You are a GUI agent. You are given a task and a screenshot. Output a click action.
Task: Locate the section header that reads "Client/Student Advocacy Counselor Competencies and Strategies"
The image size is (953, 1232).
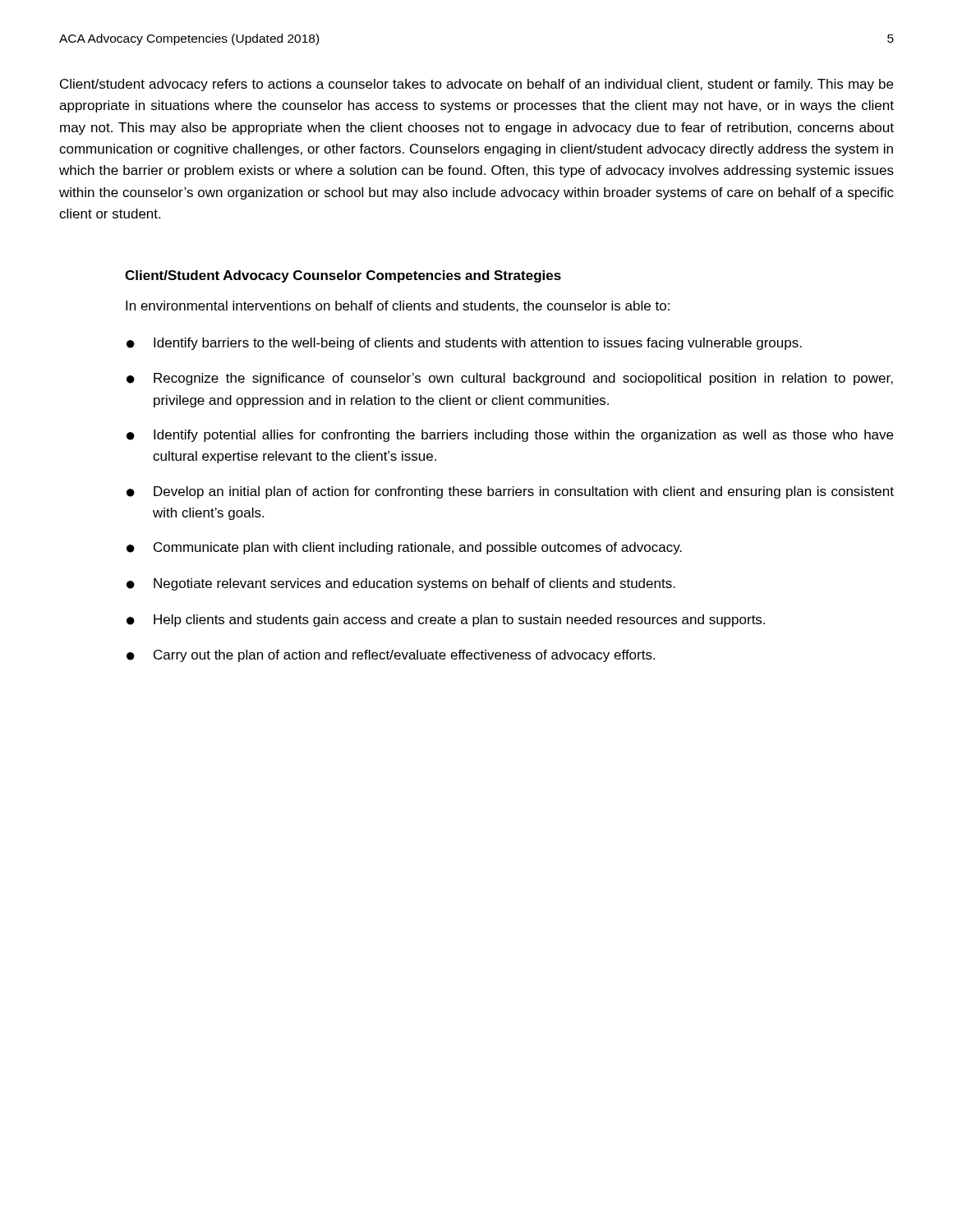point(343,276)
